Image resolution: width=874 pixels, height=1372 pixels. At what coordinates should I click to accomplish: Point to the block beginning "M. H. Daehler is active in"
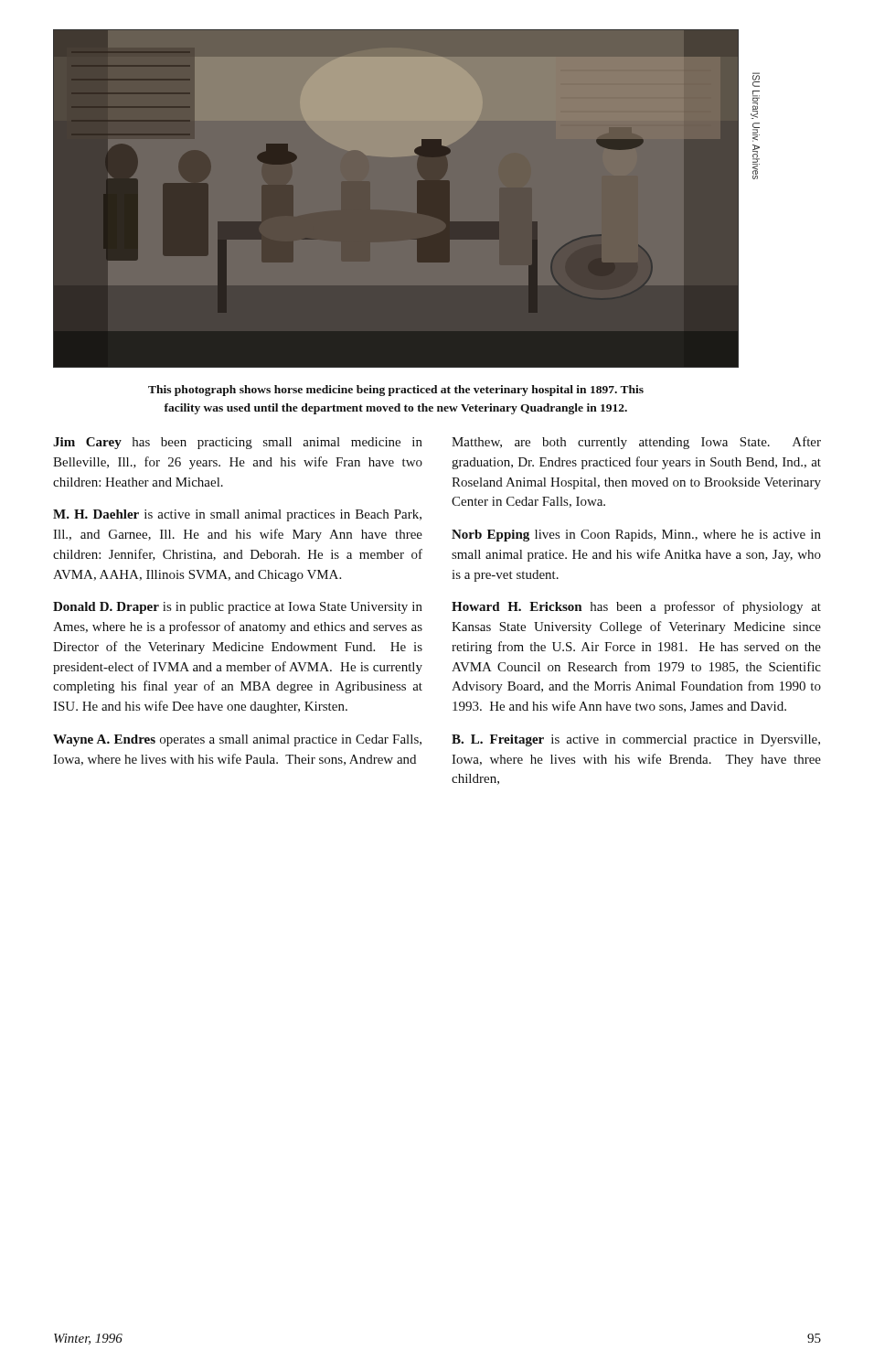238,545
